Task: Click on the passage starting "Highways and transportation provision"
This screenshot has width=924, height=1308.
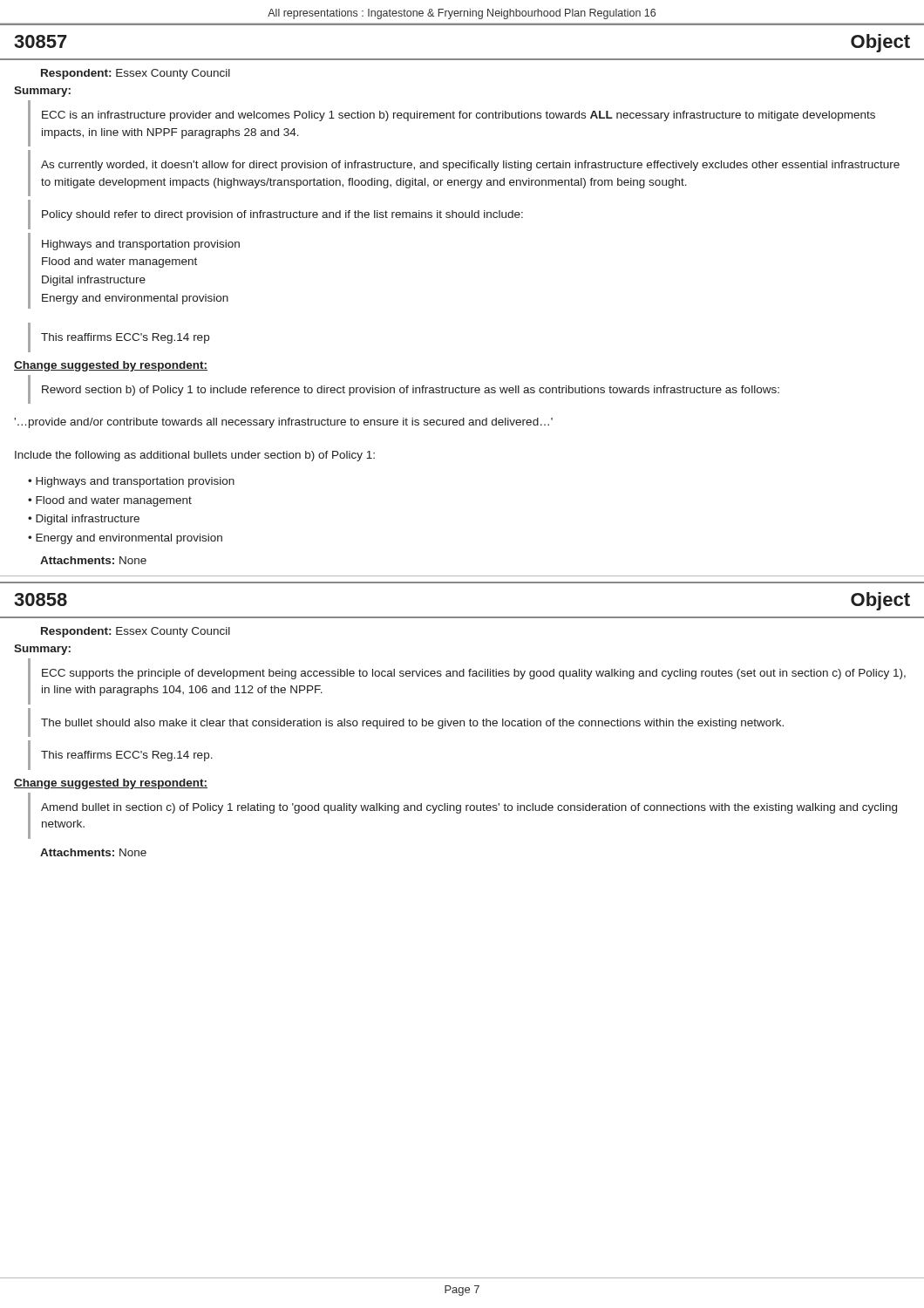Action: pos(141,244)
